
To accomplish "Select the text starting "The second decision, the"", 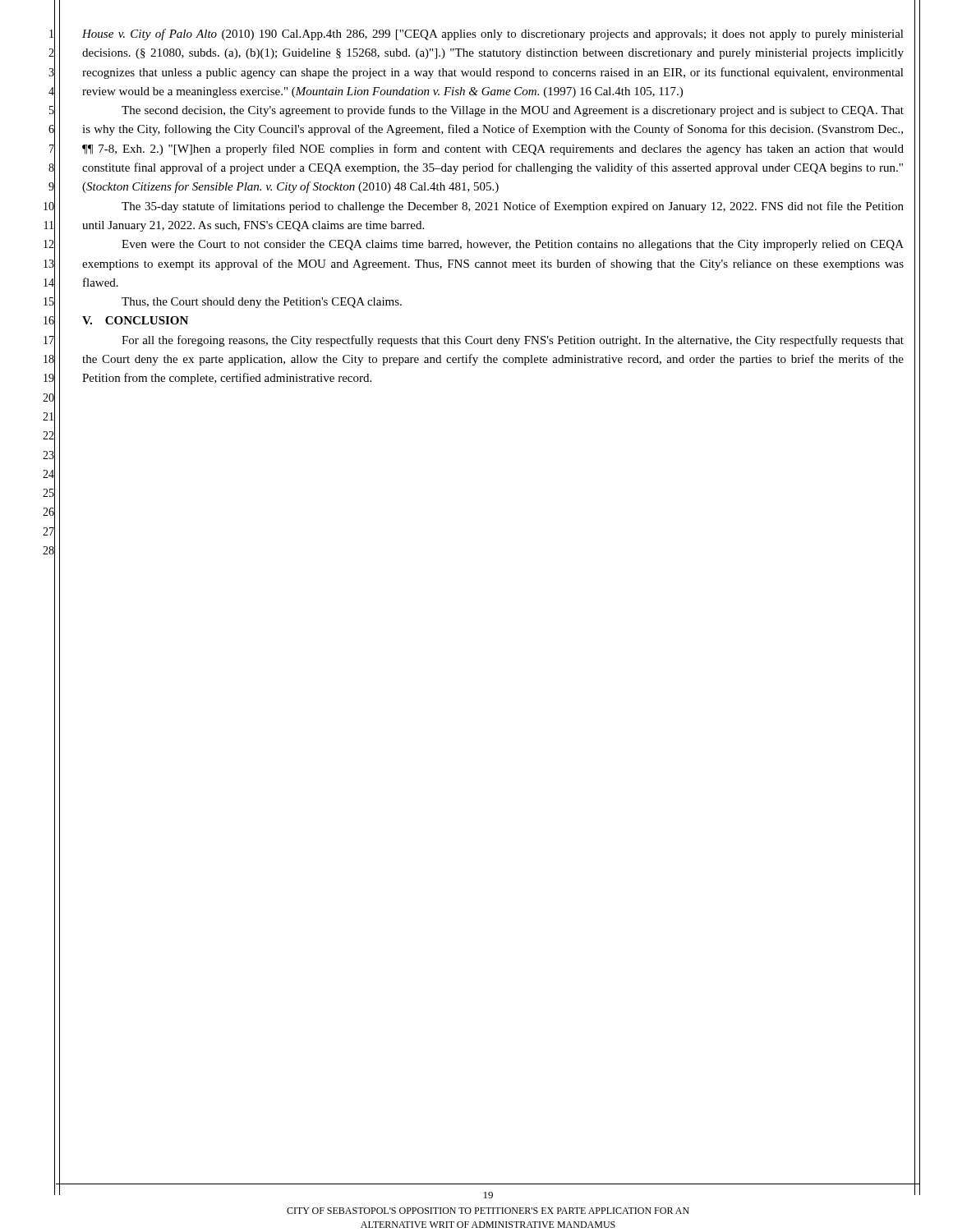I will (x=493, y=148).
